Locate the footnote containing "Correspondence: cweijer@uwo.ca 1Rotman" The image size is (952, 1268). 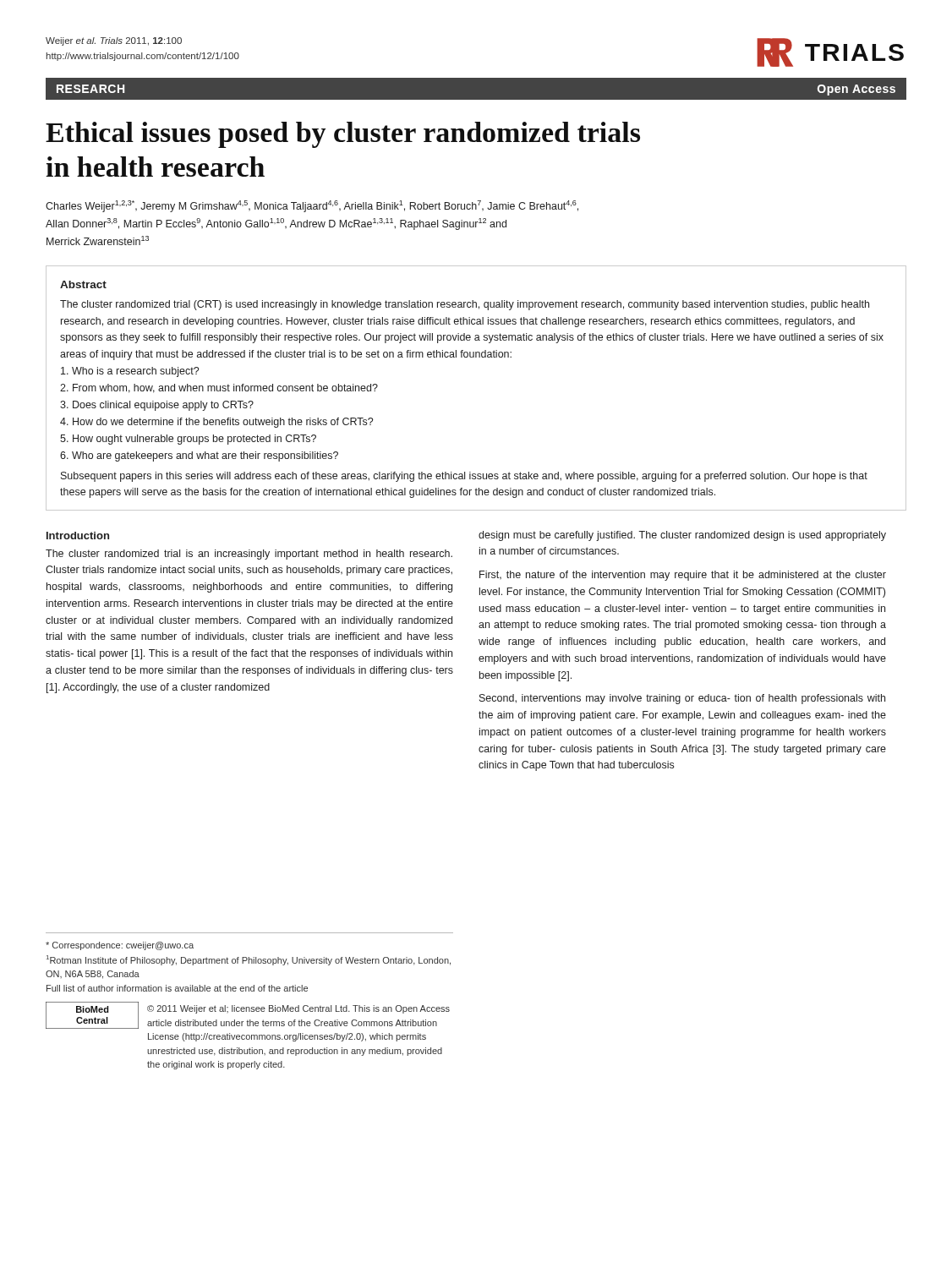(249, 967)
